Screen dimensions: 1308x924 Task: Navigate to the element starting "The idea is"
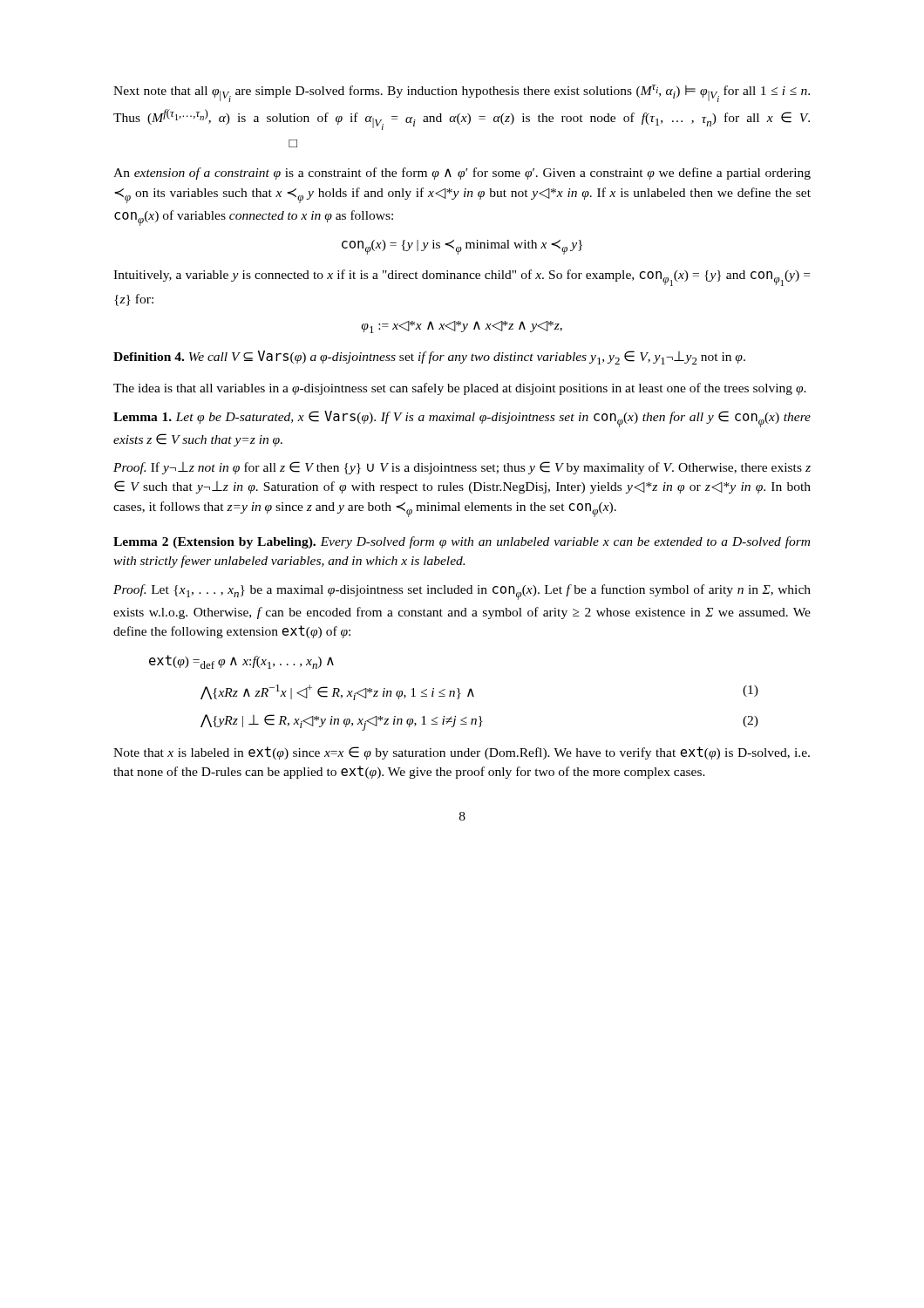460,388
